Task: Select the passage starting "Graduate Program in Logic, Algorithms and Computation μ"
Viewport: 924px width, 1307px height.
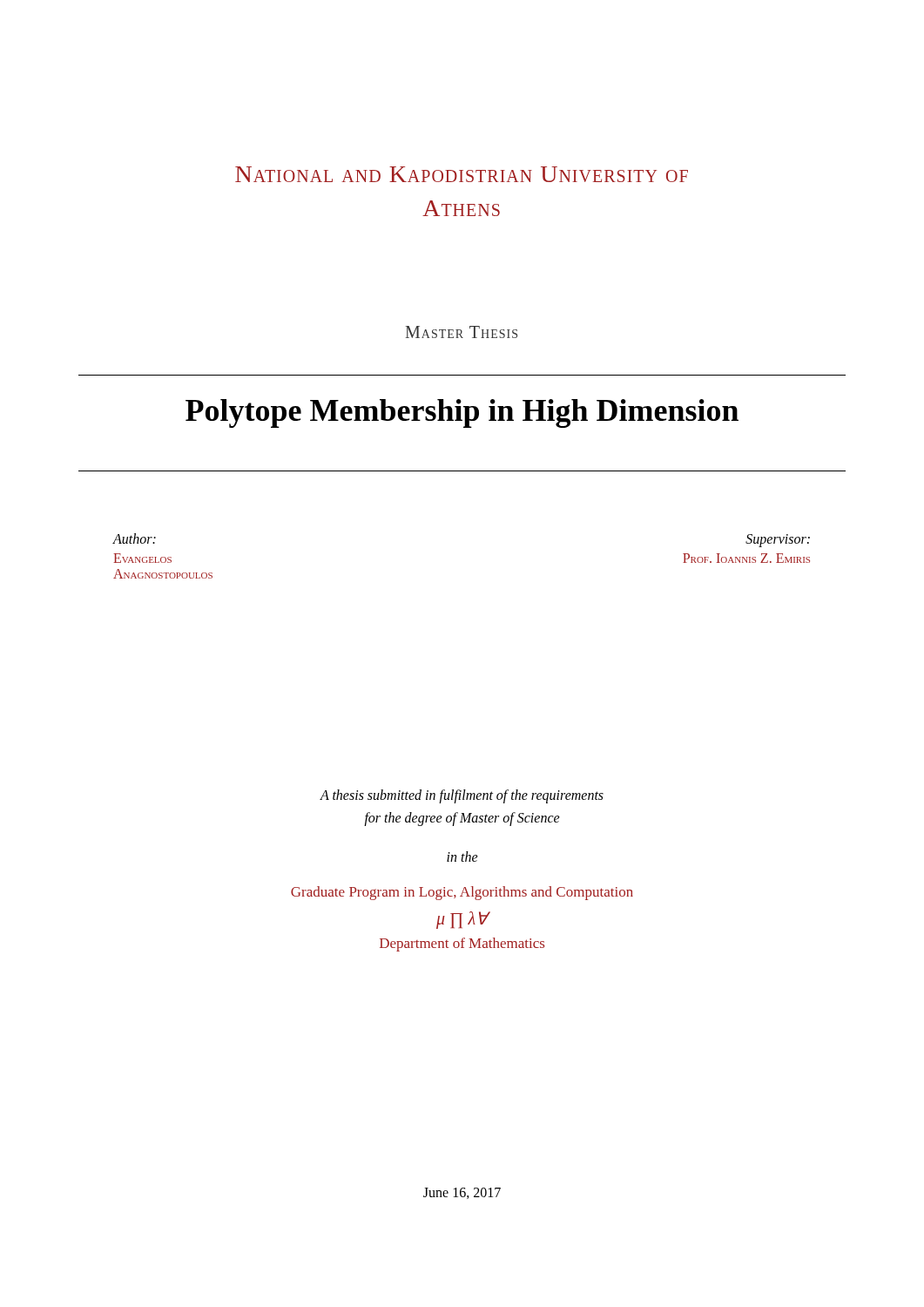Action: [462, 918]
